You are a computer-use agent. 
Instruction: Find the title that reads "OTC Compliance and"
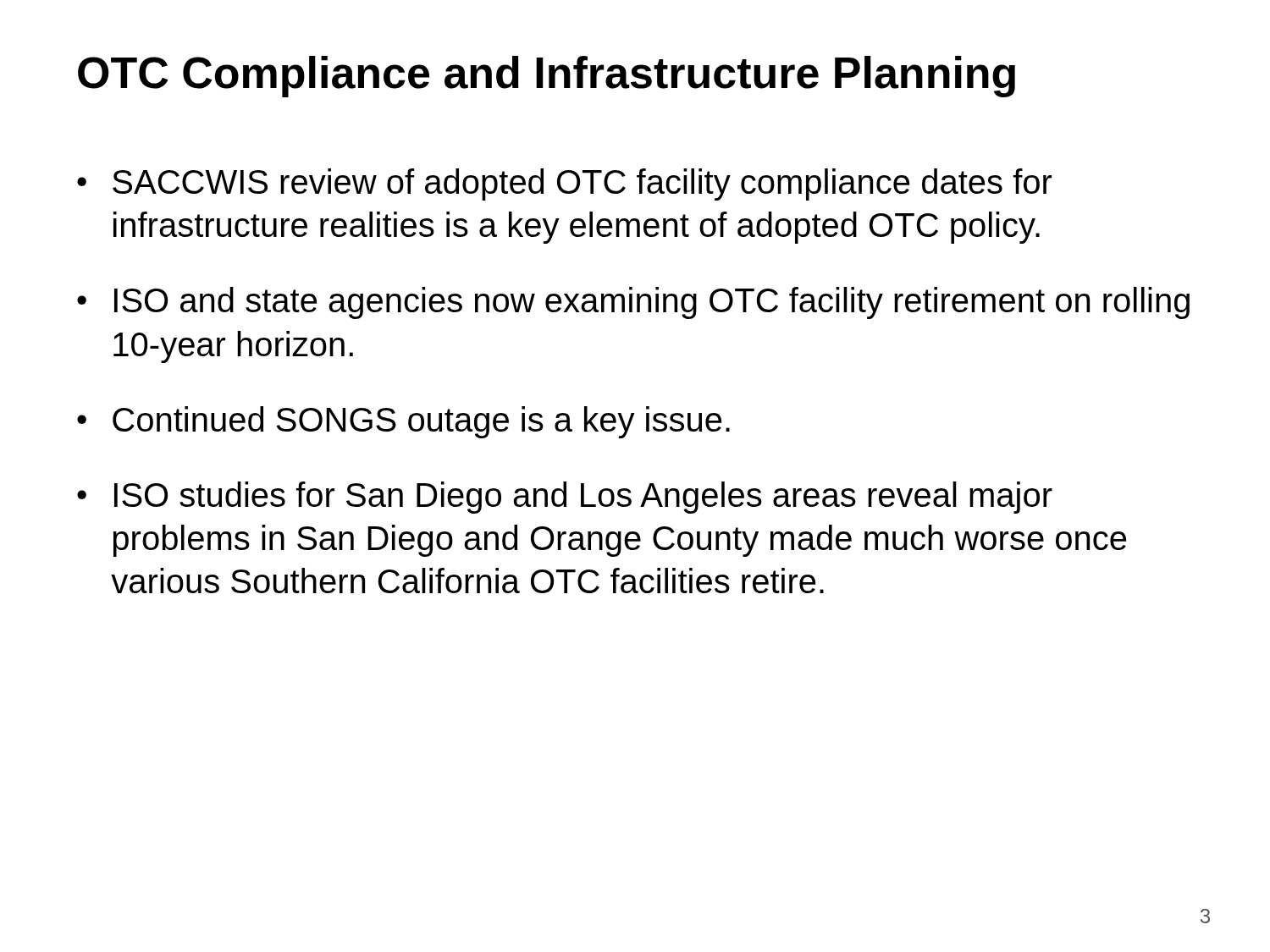coord(547,73)
